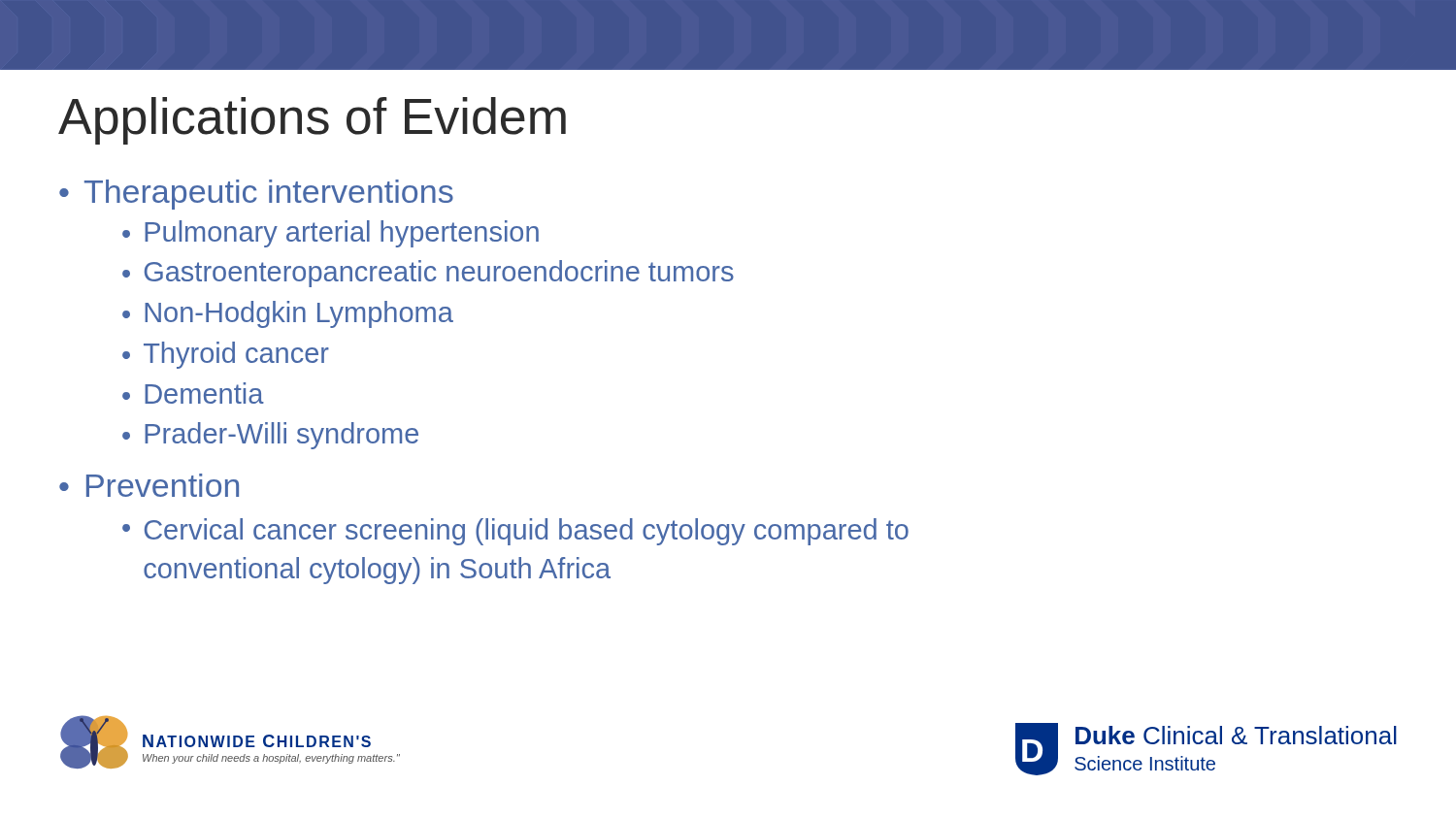The width and height of the screenshot is (1456, 819).
Task: Locate the text "• Therapeutic interventions"
Action: click(x=256, y=193)
